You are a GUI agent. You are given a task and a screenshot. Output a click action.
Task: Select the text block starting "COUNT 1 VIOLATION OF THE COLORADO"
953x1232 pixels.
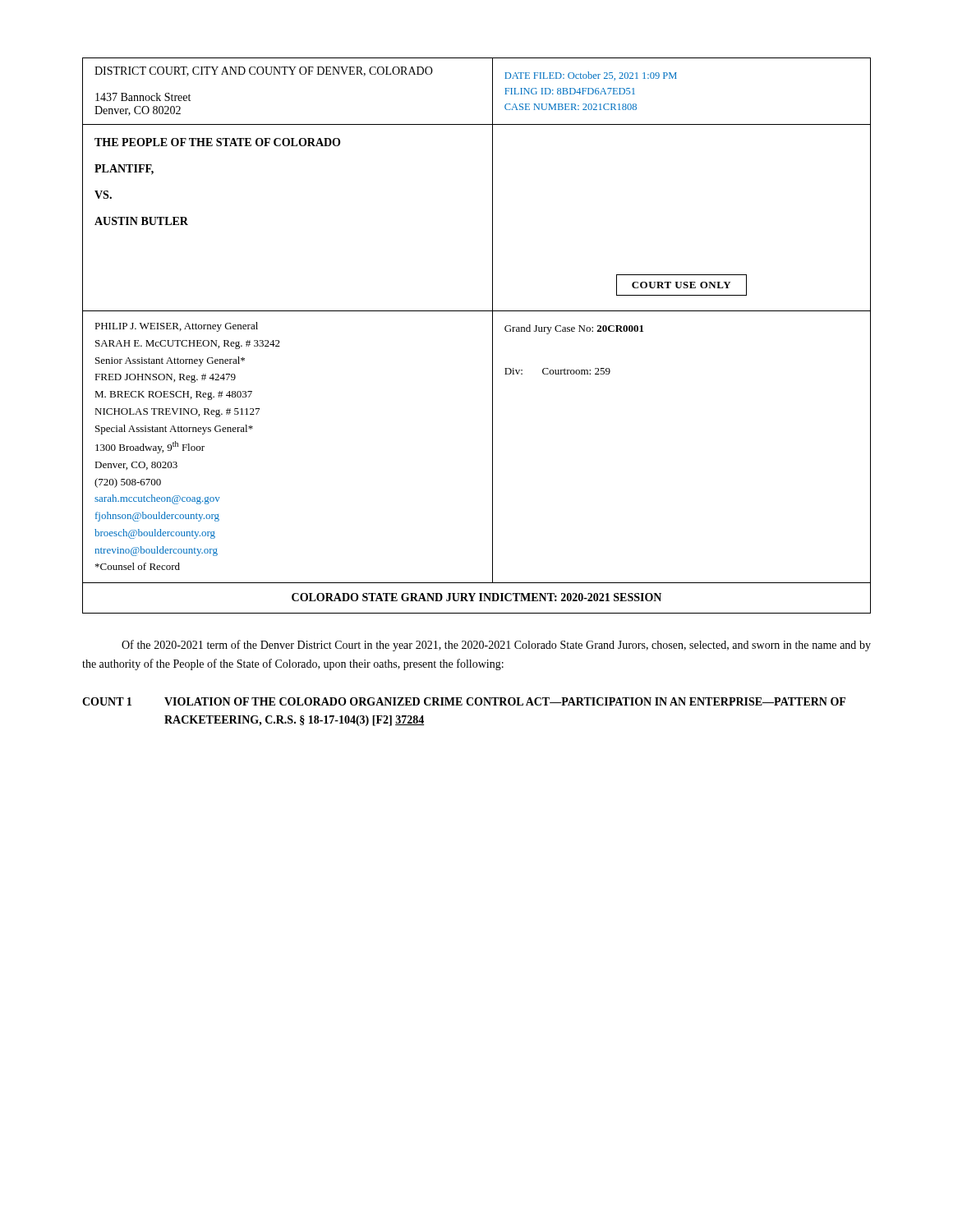[x=476, y=712]
